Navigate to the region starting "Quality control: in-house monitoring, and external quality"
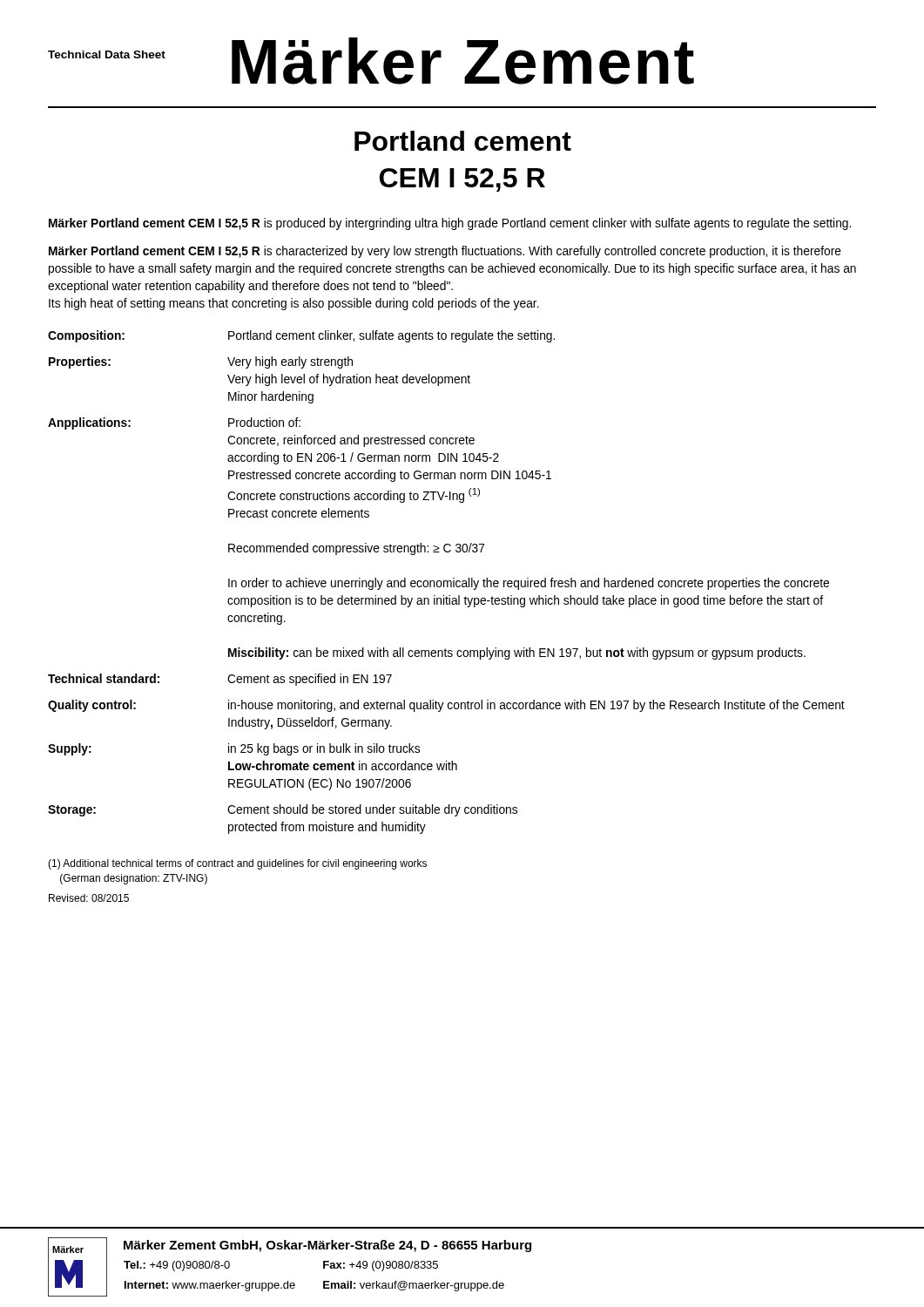The image size is (924, 1307). pos(462,714)
